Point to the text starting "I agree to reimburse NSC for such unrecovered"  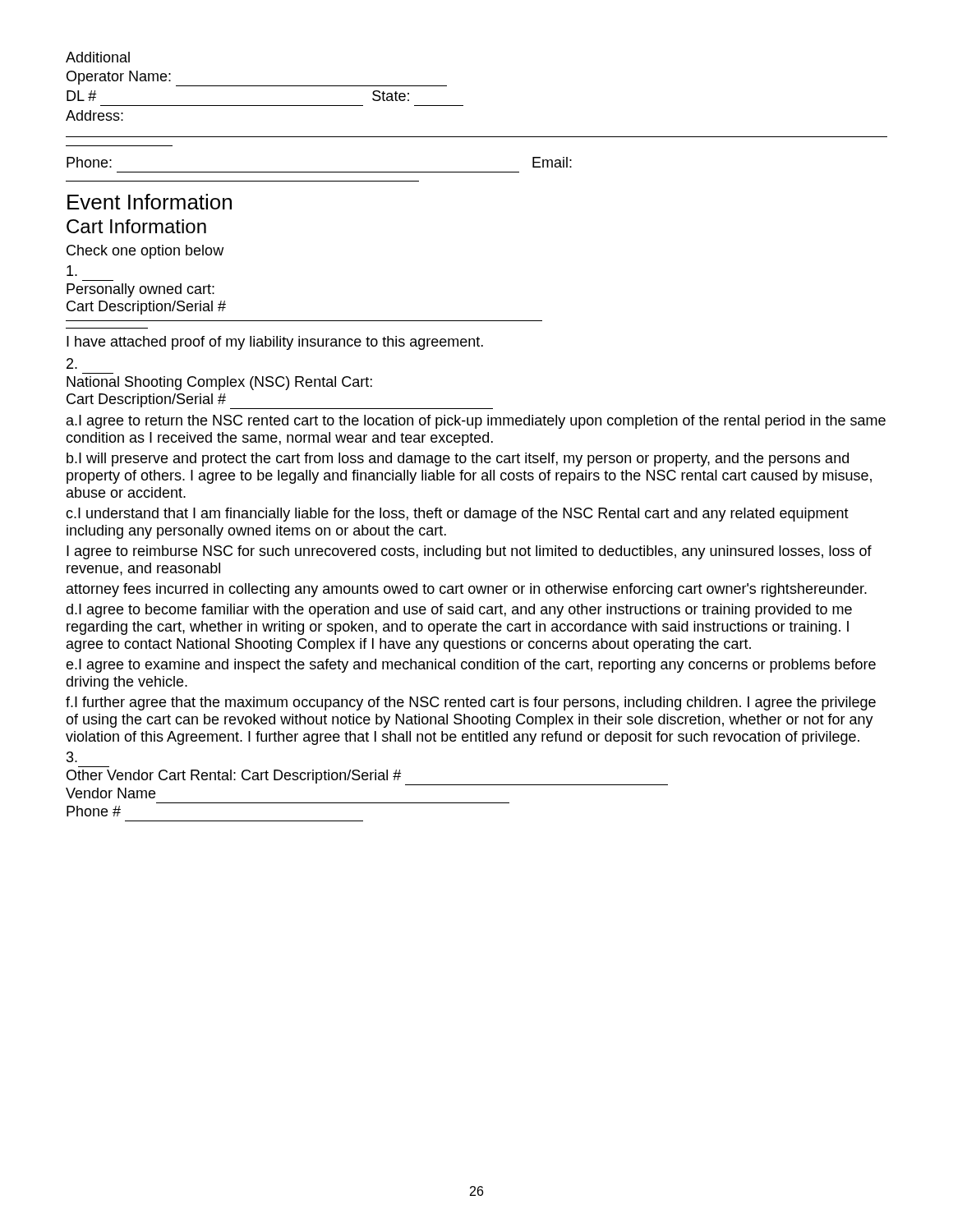(x=468, y=560)
